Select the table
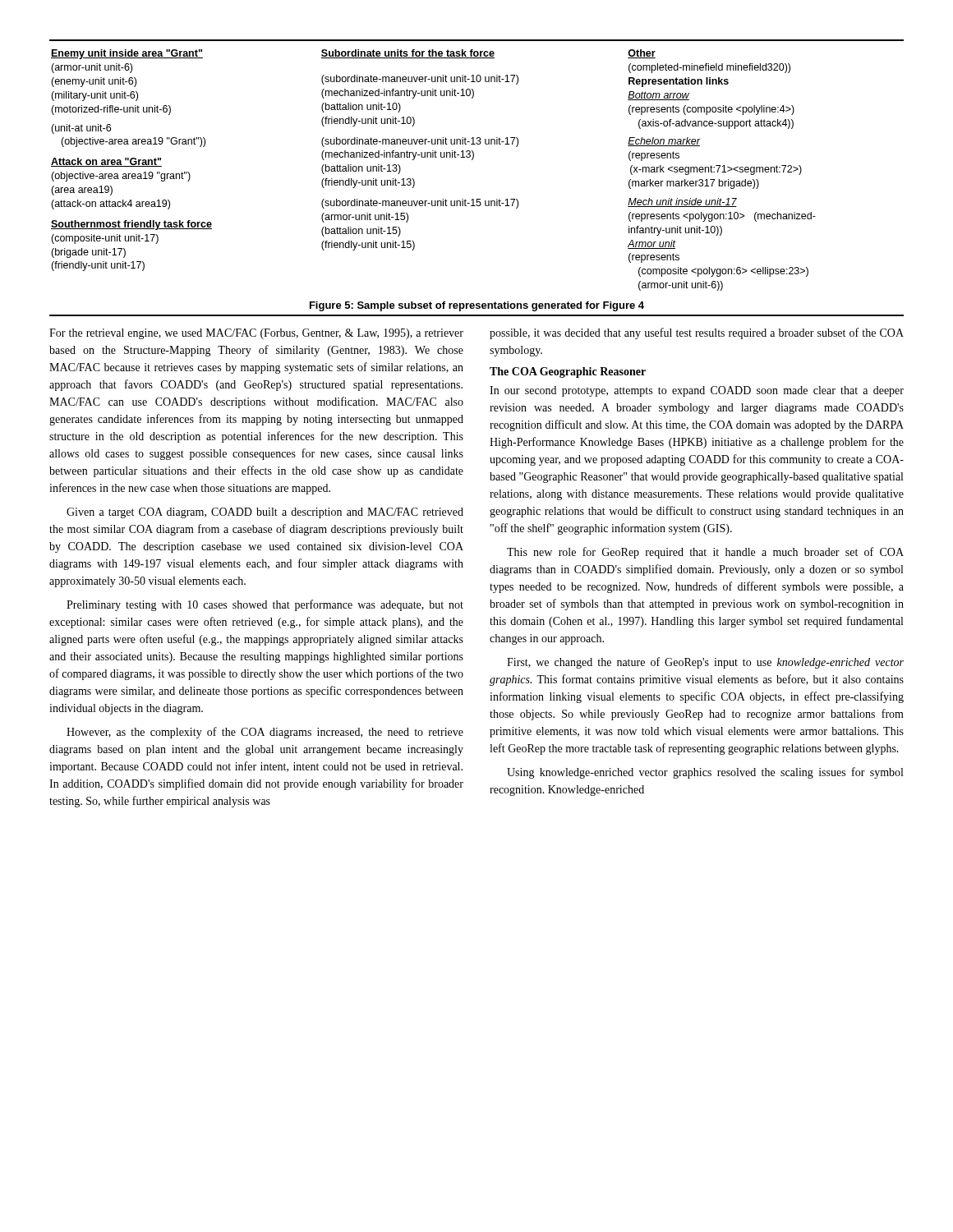 click(476, 178)
